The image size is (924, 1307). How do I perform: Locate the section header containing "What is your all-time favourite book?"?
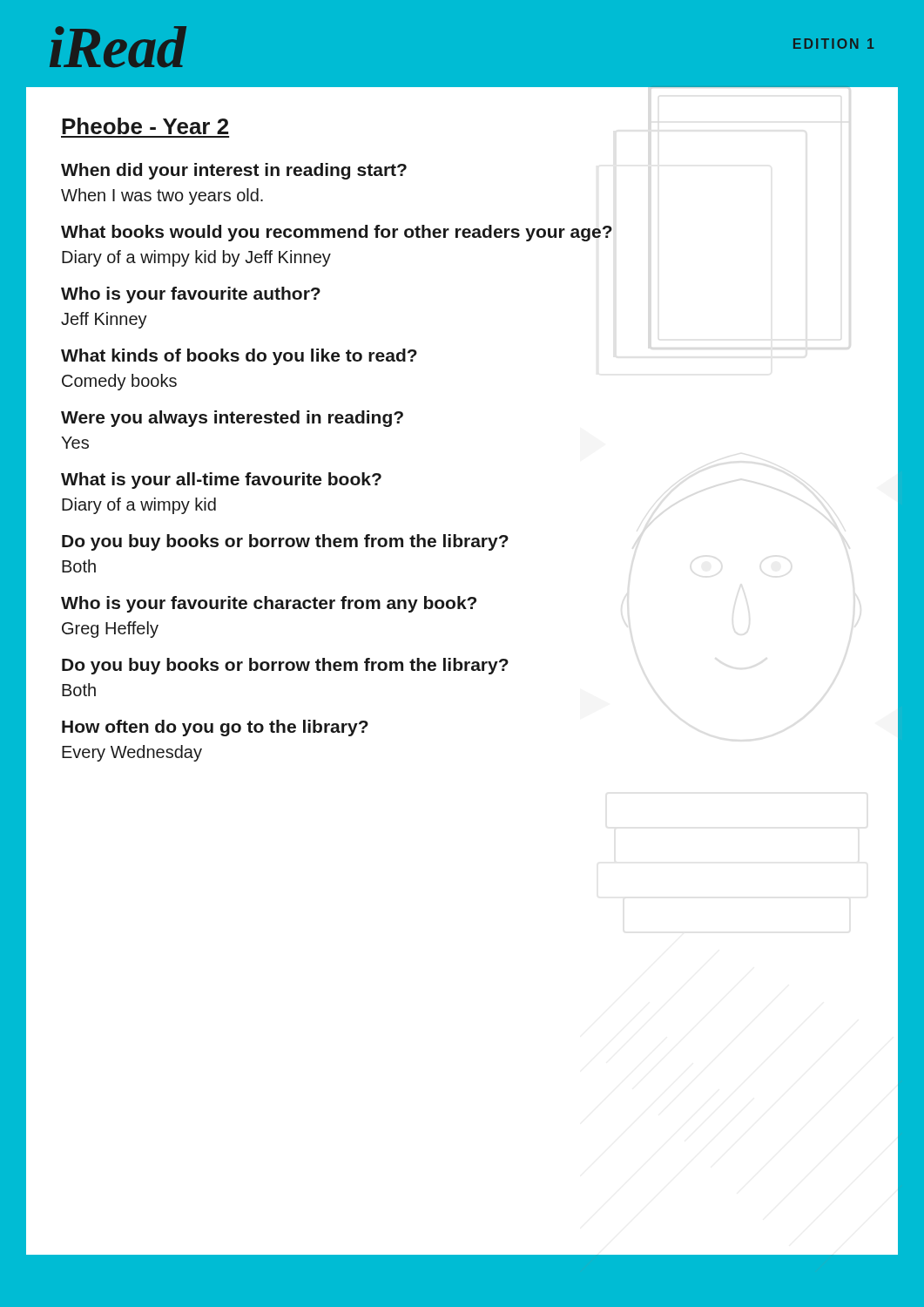221,481
